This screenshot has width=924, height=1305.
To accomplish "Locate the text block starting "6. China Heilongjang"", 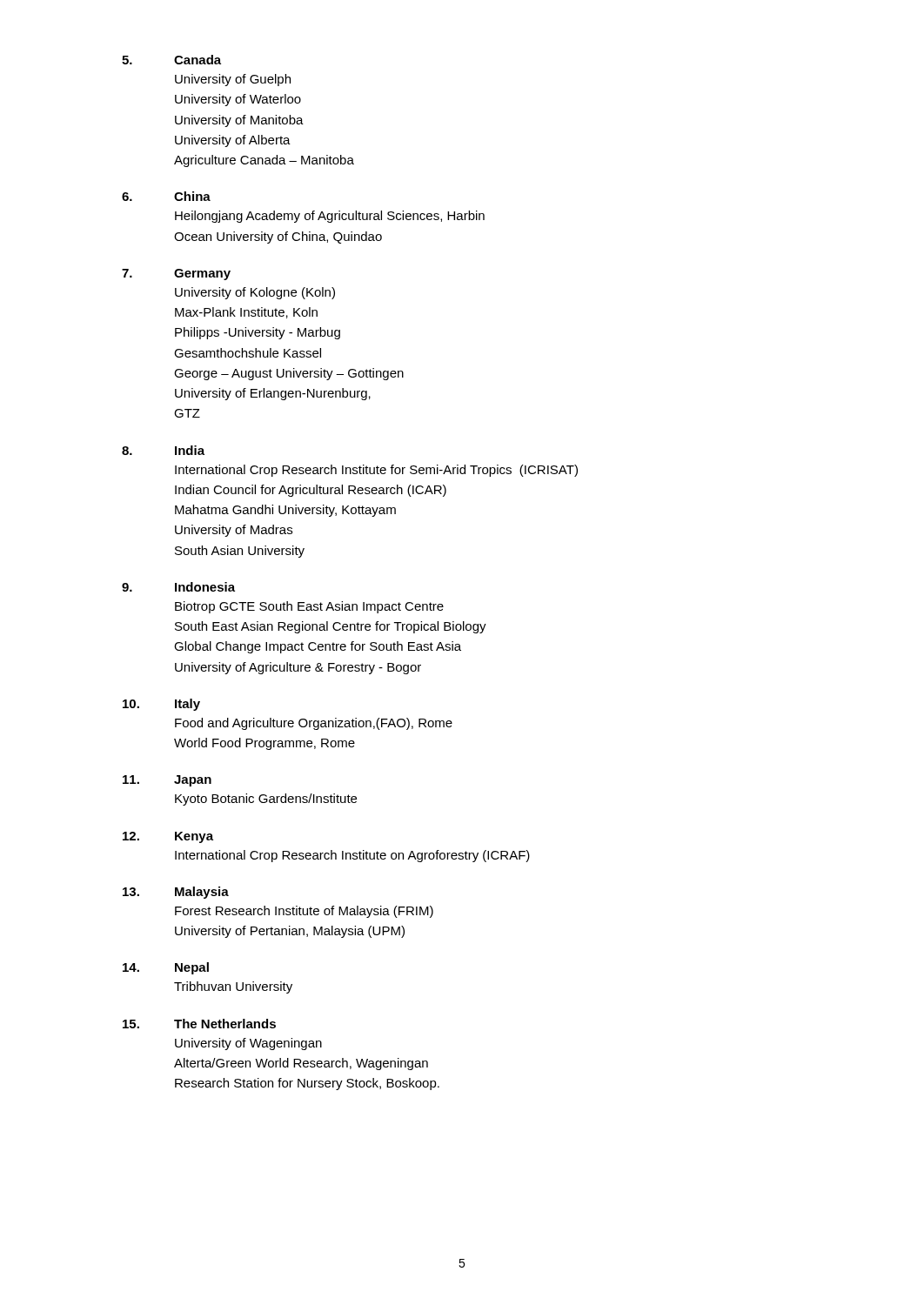I will [x=471, y=217].
